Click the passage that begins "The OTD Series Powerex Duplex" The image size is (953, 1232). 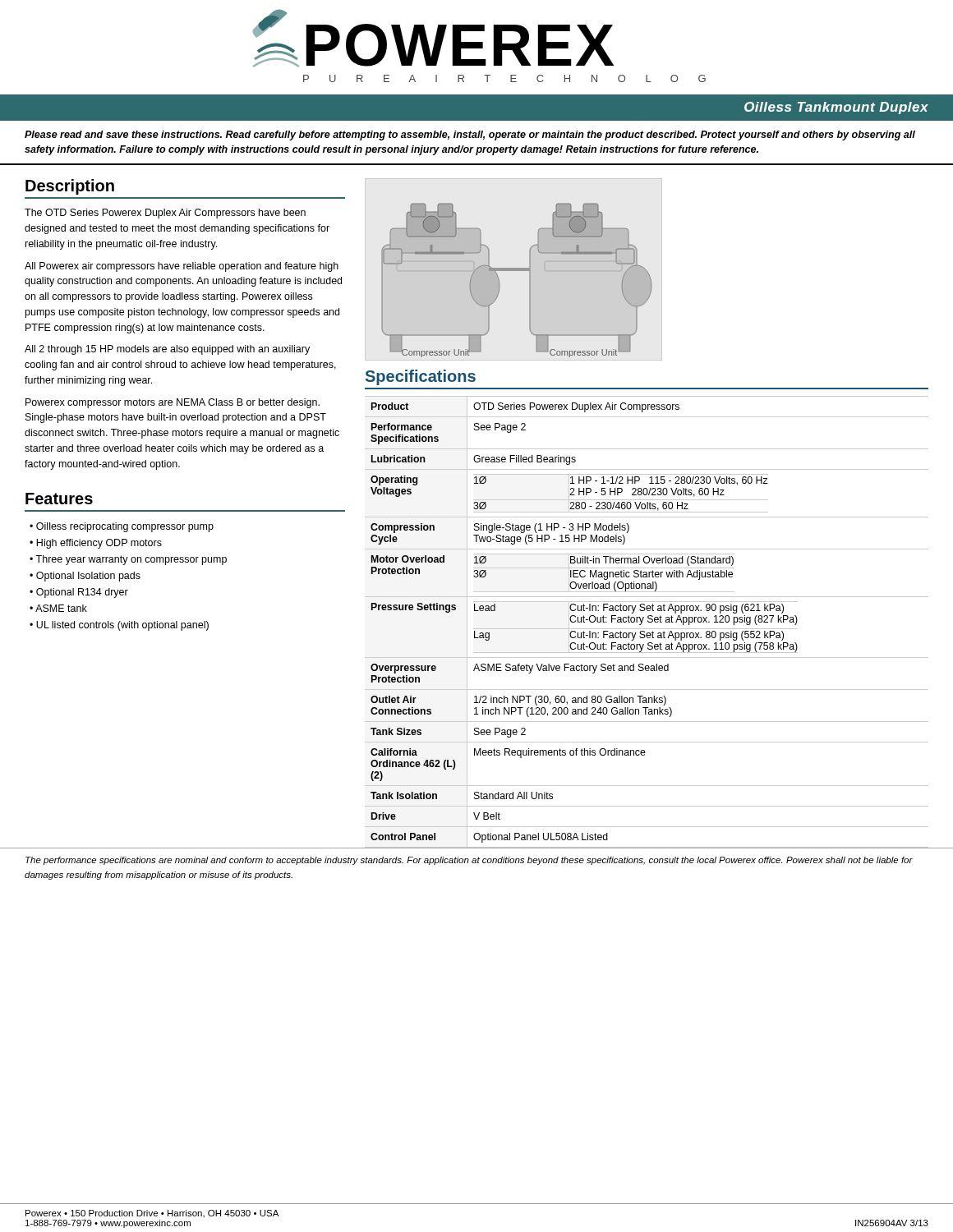click(x=177, y=228)
